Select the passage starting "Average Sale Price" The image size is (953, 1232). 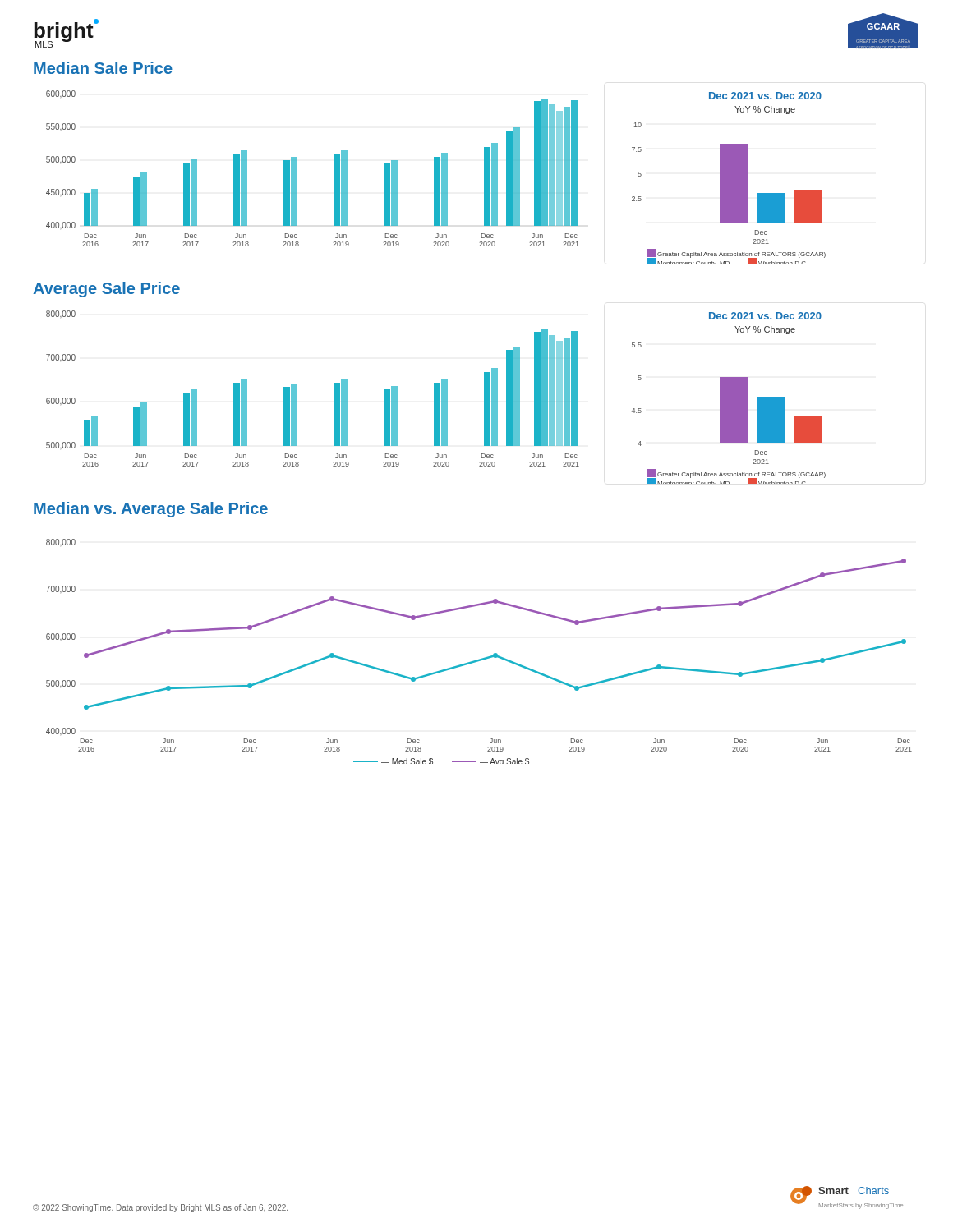click(x=107, y=288)
